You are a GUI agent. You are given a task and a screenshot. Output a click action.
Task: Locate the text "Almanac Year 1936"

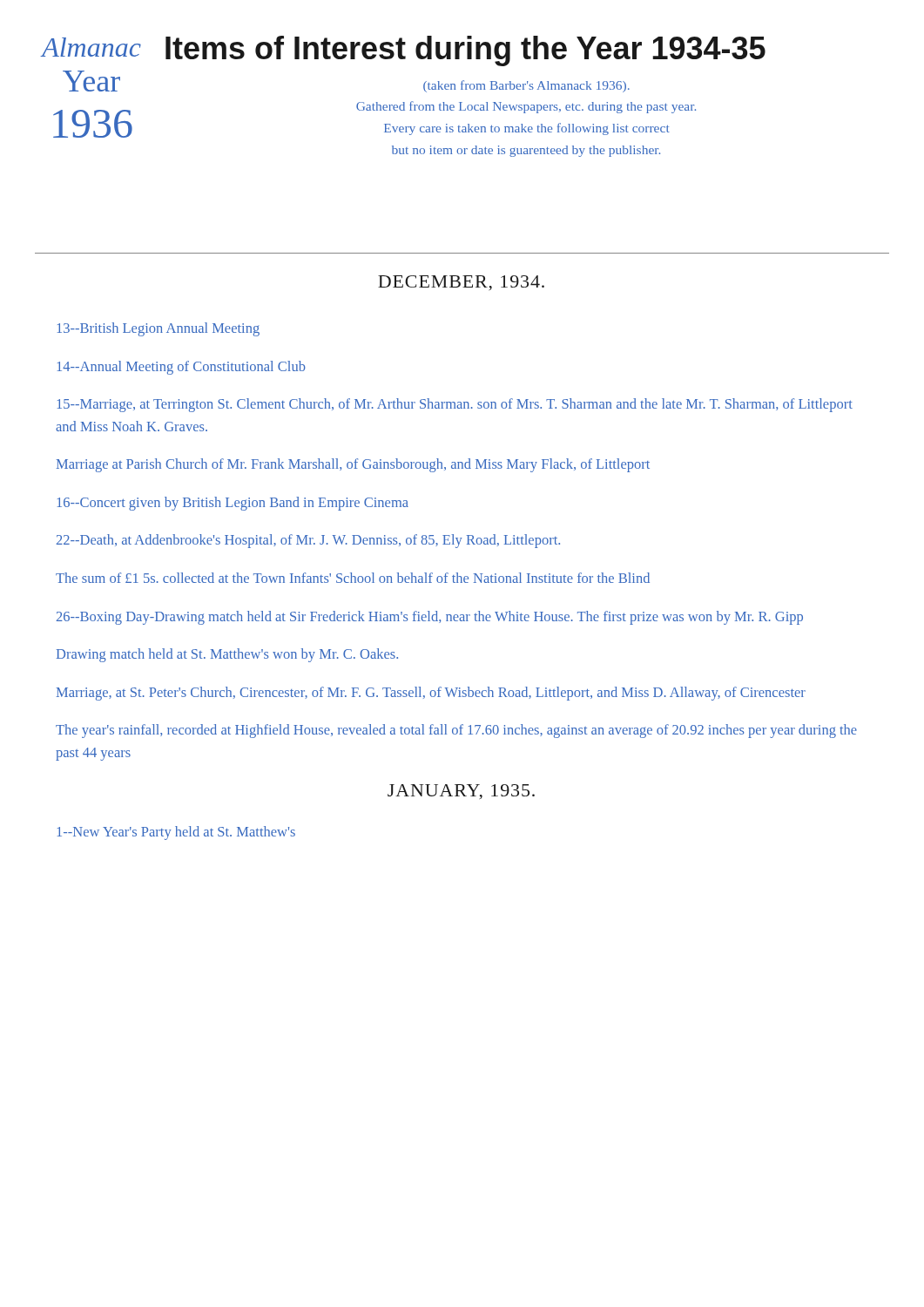coord(91,89)
